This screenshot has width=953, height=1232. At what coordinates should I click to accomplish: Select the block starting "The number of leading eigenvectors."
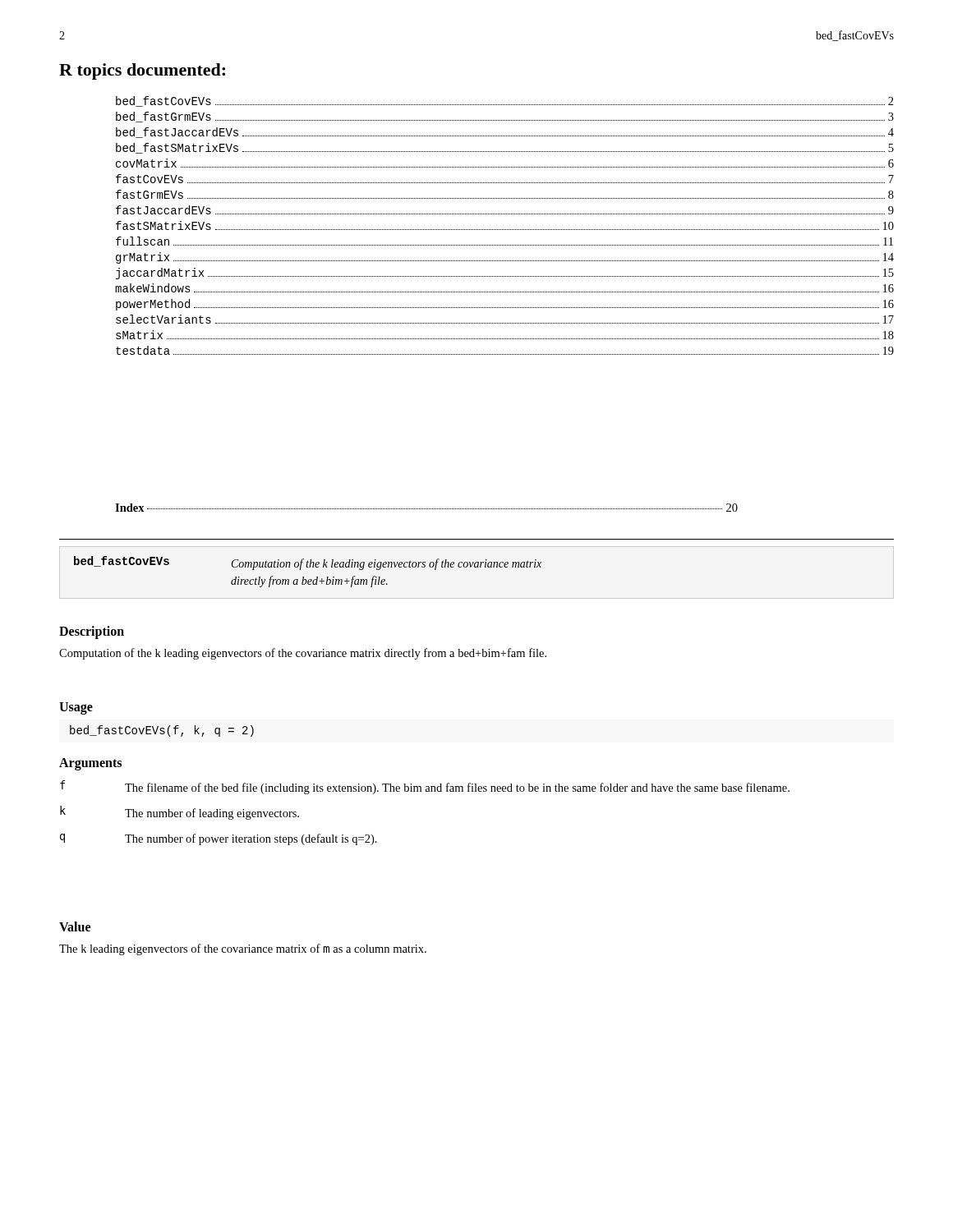212,813
